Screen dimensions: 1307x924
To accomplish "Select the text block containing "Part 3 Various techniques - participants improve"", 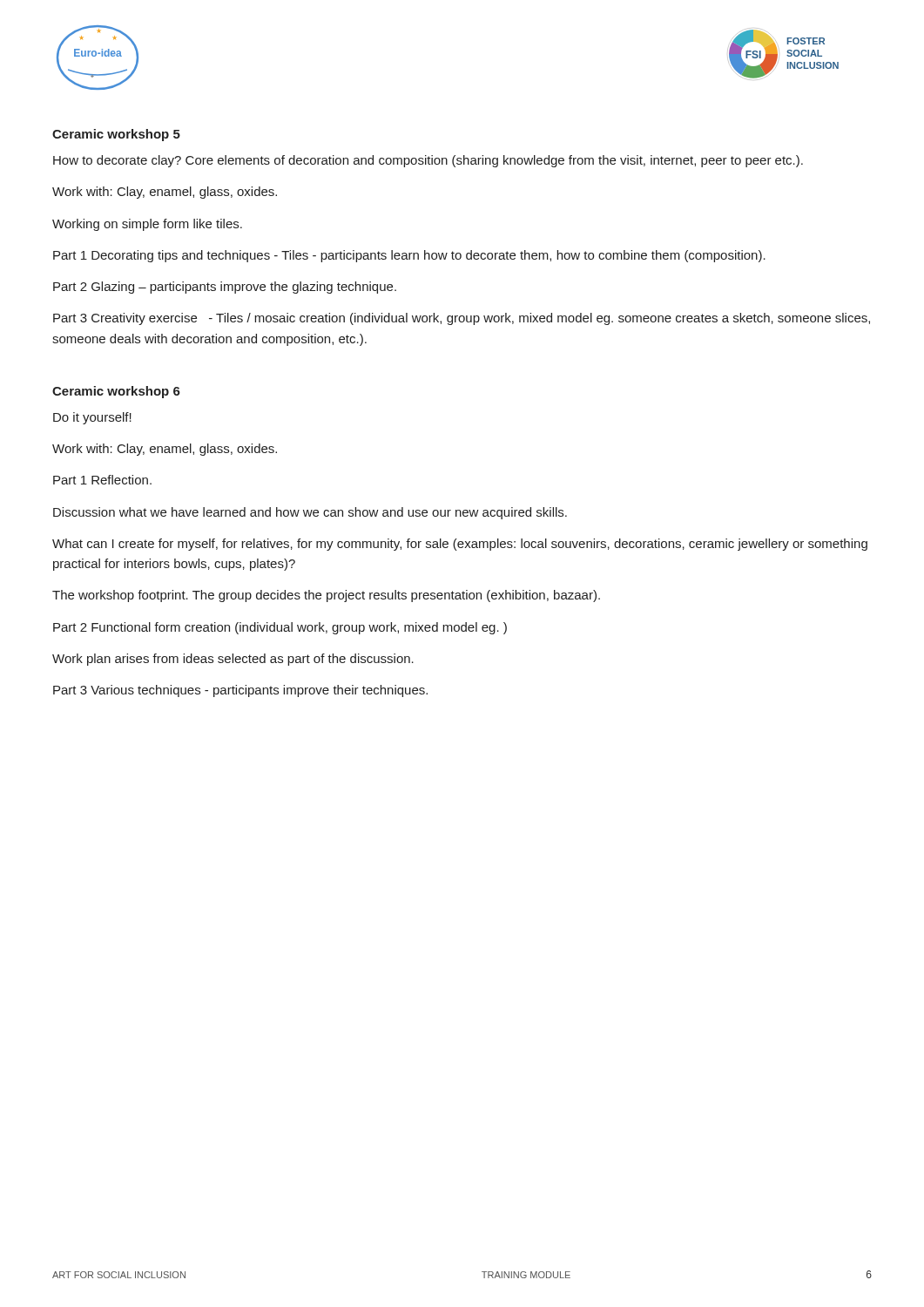I will pos(241,690).
